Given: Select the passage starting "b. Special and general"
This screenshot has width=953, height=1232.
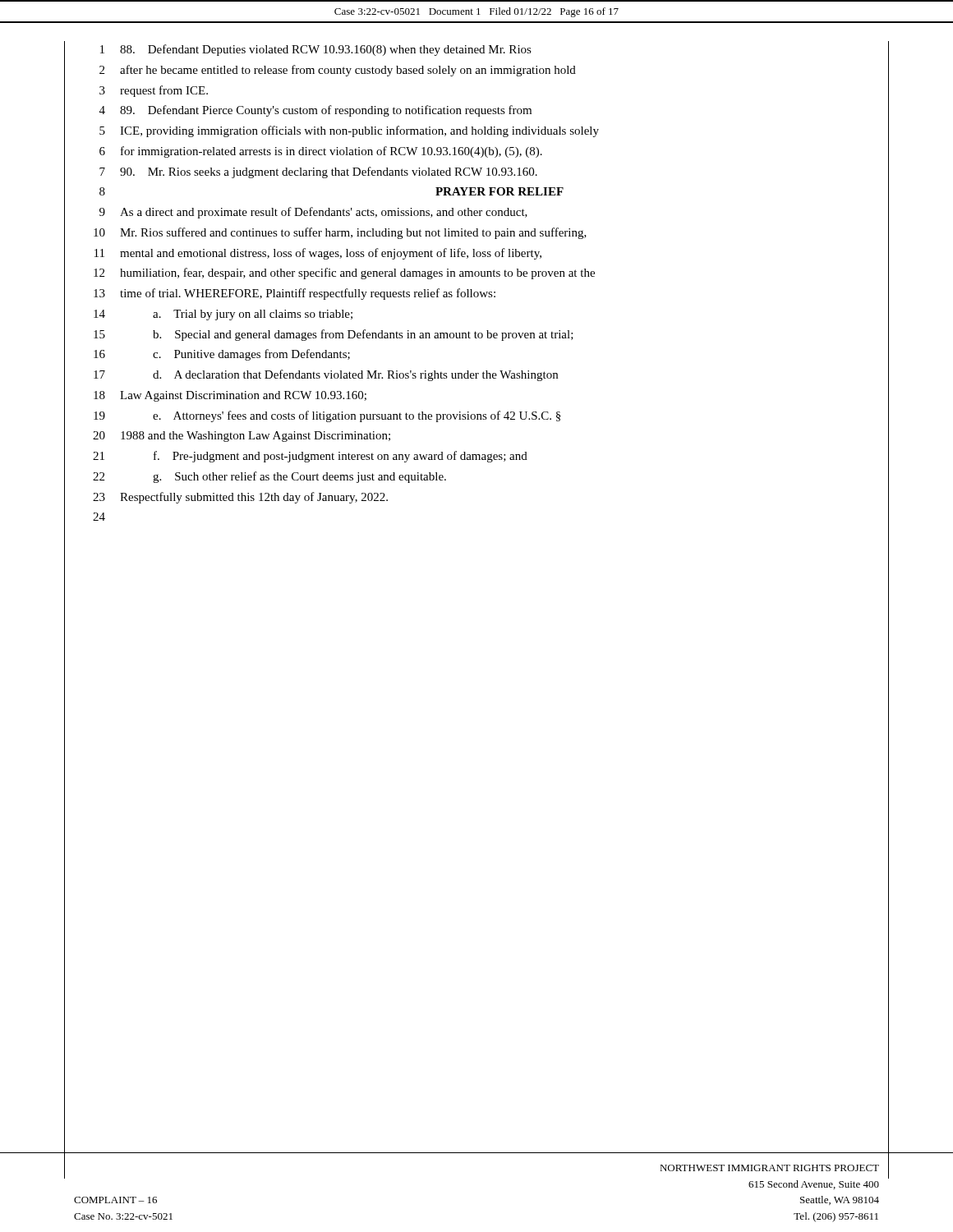Looking at the screenshot, I should pos(363,334).
